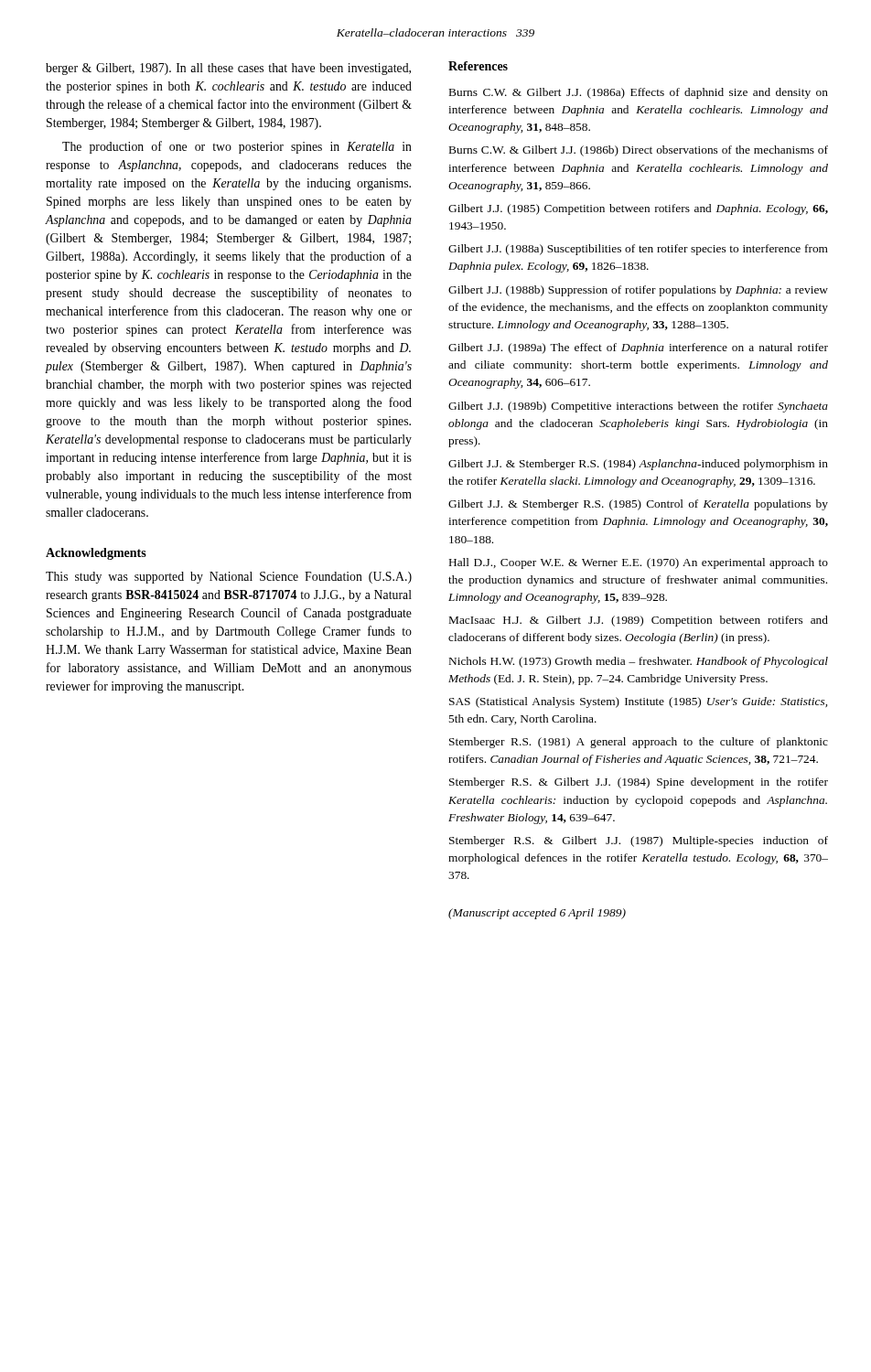Screen dimensions: 1372x871
Task: Locate the block of text that opens with "Stemberger R.S. & Gilbert J.J. (1987) Multiple-species"
Action: tap(638, 858)
